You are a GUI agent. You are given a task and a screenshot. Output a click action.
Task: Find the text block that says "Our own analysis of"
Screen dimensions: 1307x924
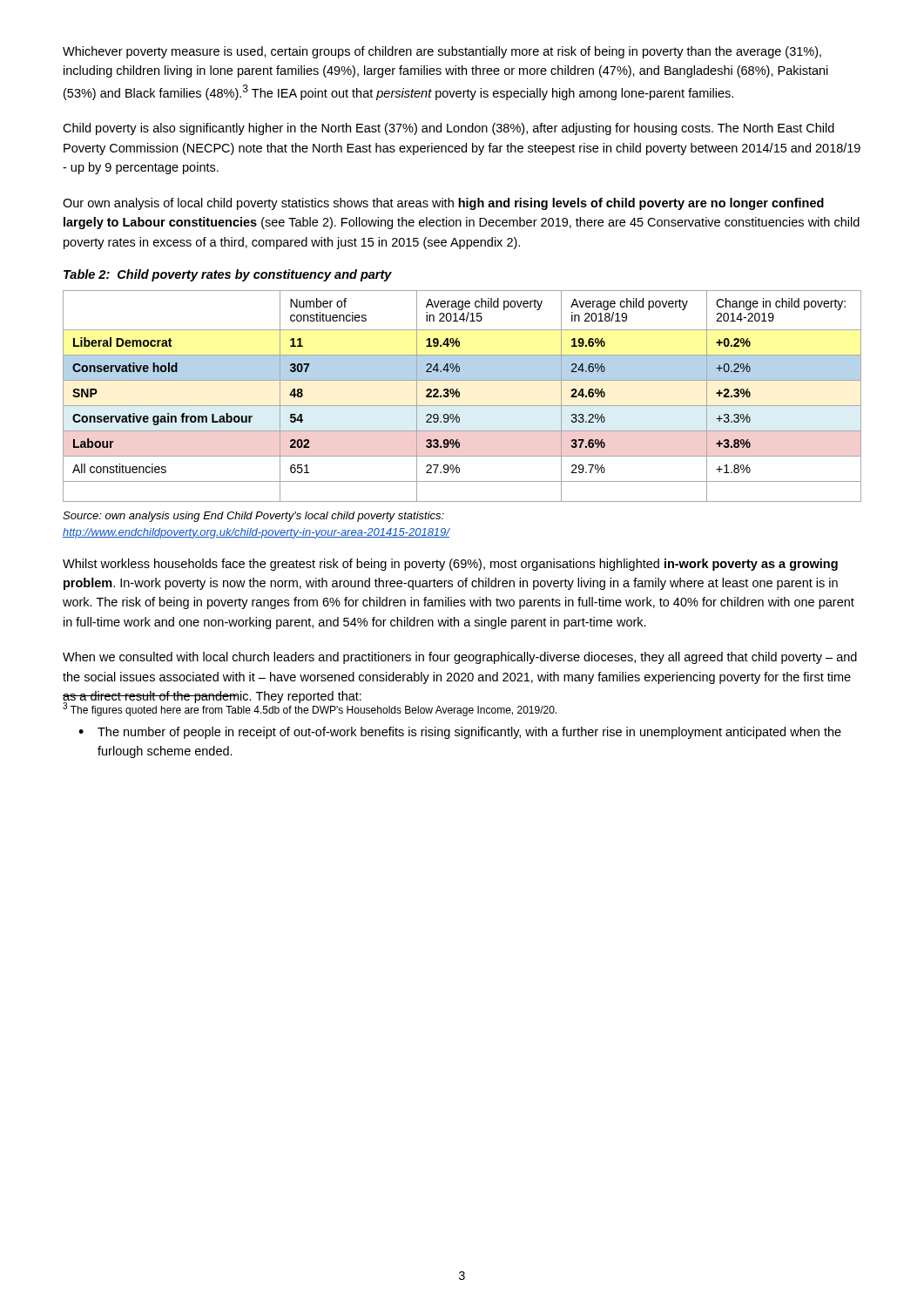point(461,222)
